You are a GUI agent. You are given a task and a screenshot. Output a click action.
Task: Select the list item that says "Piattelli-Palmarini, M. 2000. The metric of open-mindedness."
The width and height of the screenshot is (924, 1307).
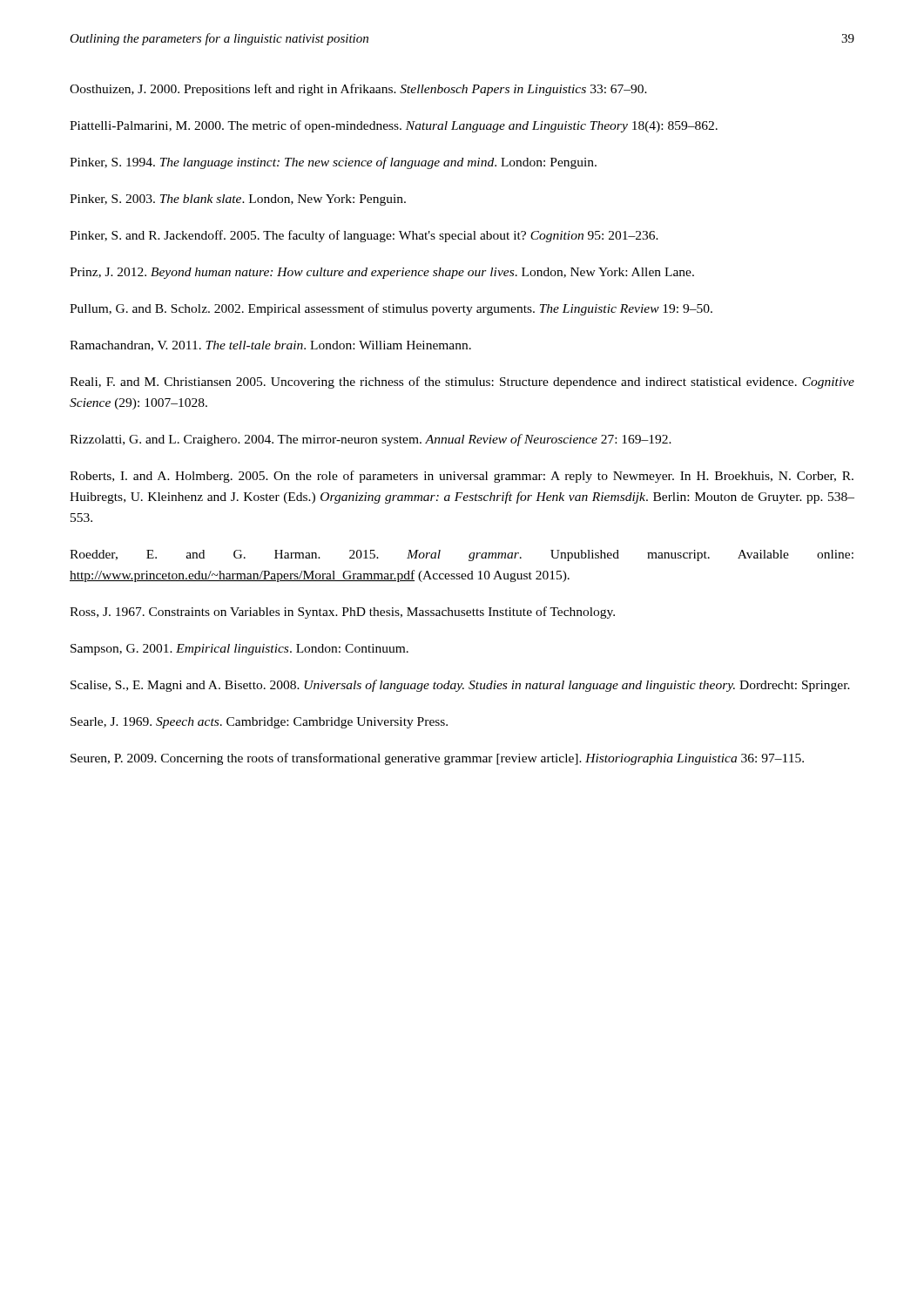coord(394,125)
